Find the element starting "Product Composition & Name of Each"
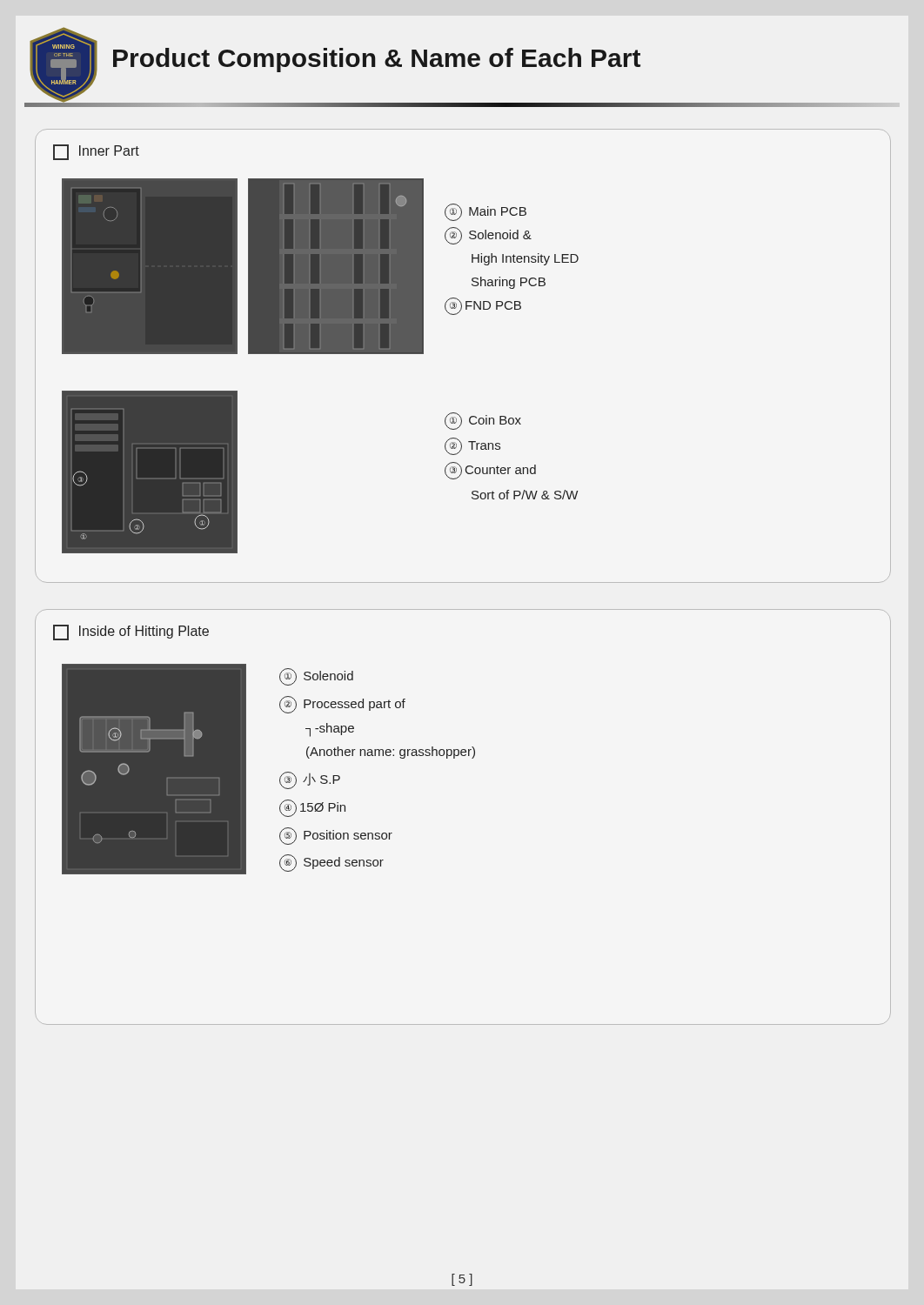924x1305 pixels. coord(376,58)
